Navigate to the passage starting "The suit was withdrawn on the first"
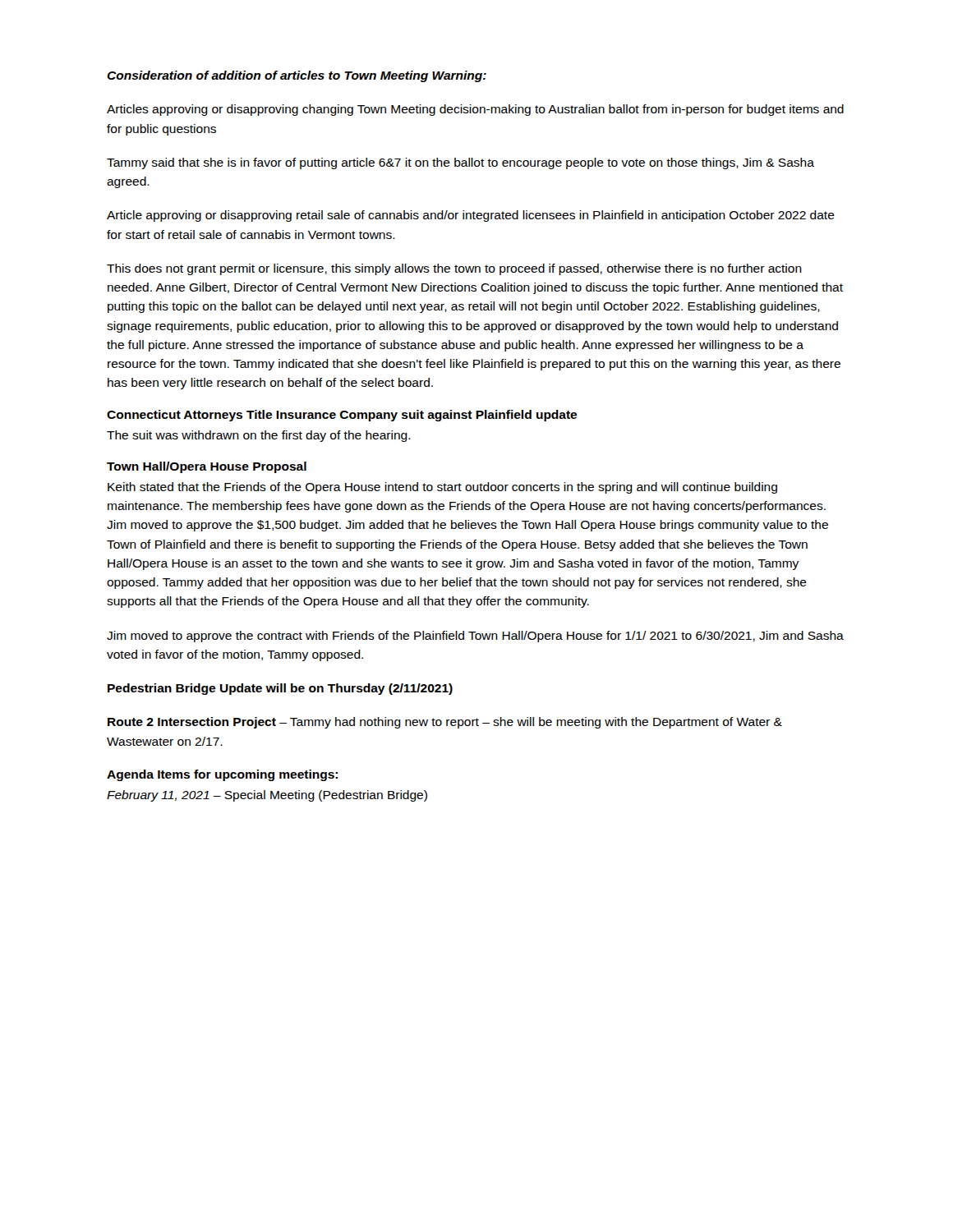This screenshot has height=1232, width=953. pyautogui.click(x=259, y=436)
